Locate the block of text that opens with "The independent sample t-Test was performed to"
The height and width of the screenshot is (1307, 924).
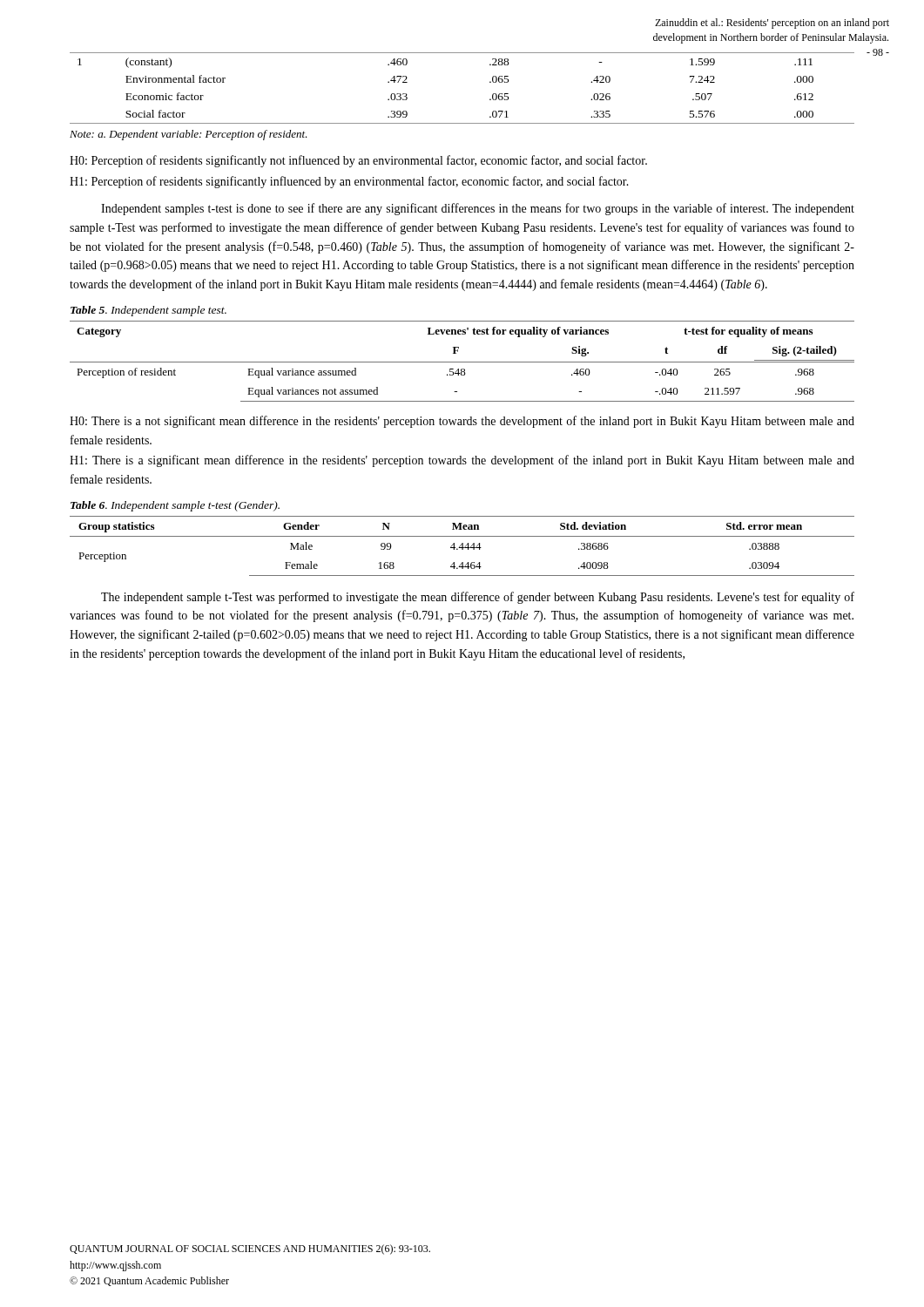462,625
